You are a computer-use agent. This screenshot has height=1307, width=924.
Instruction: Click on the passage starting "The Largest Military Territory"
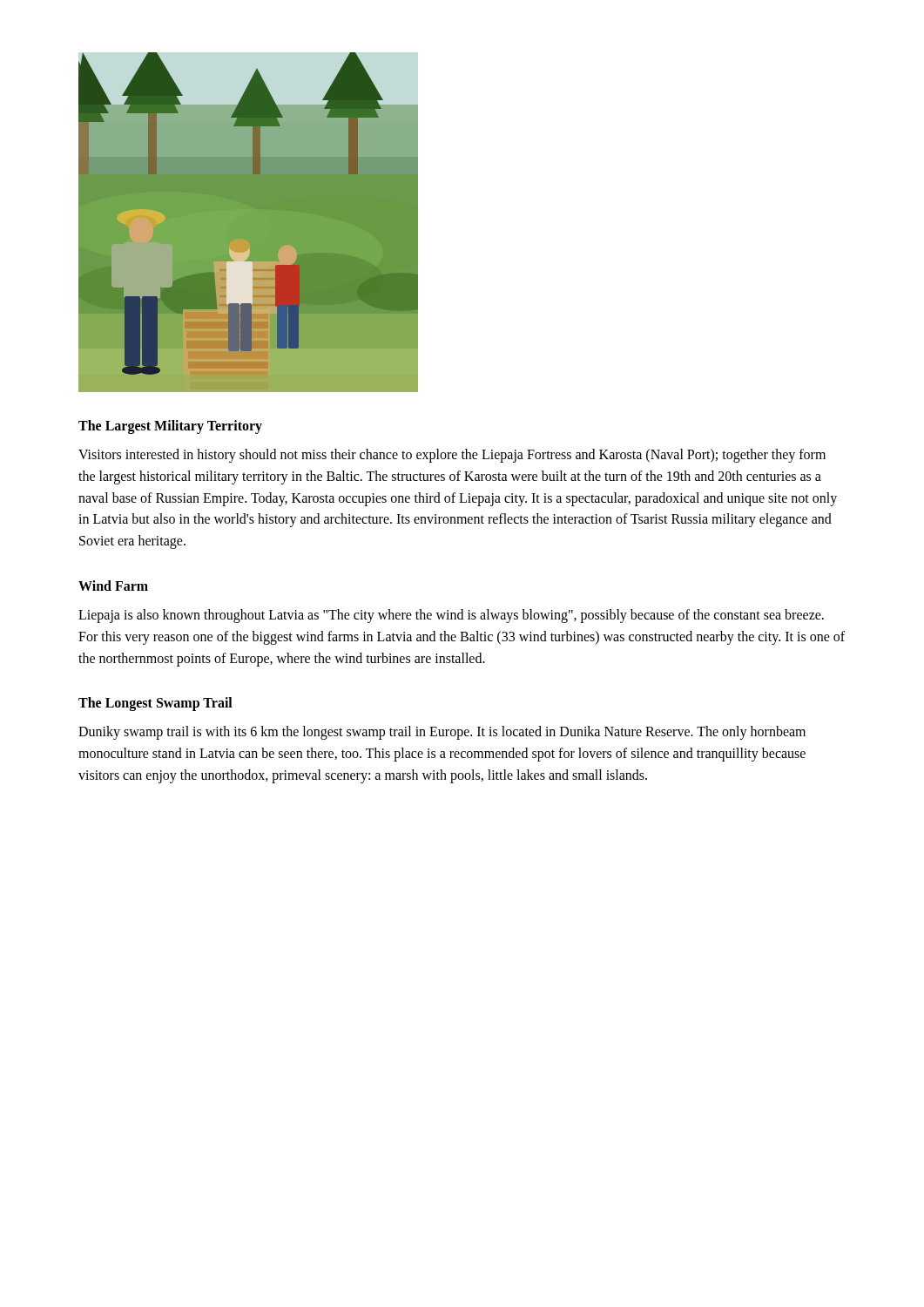coord(170,426)
